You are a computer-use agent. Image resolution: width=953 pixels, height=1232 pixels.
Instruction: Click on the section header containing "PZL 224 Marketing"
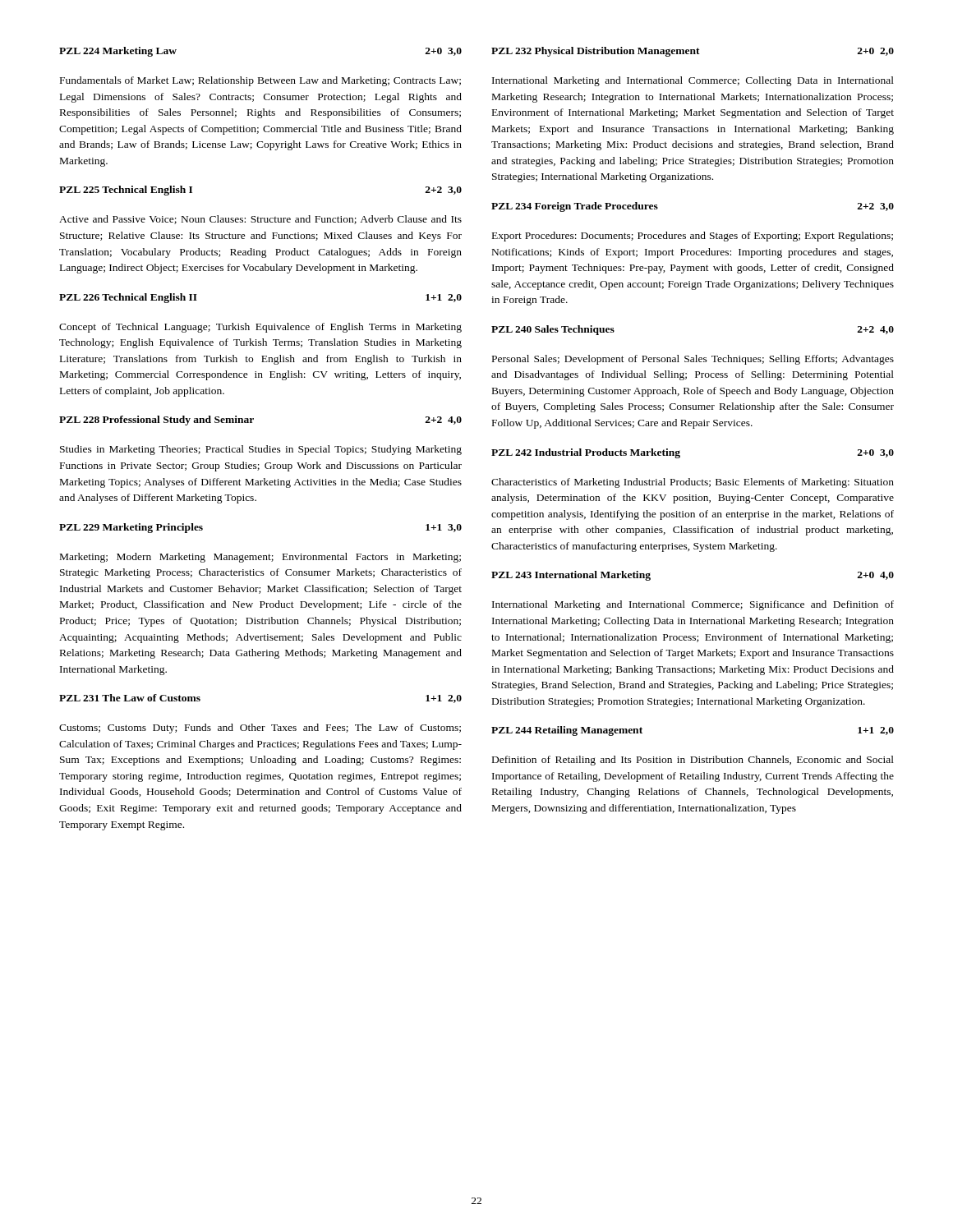click(117, 51)
